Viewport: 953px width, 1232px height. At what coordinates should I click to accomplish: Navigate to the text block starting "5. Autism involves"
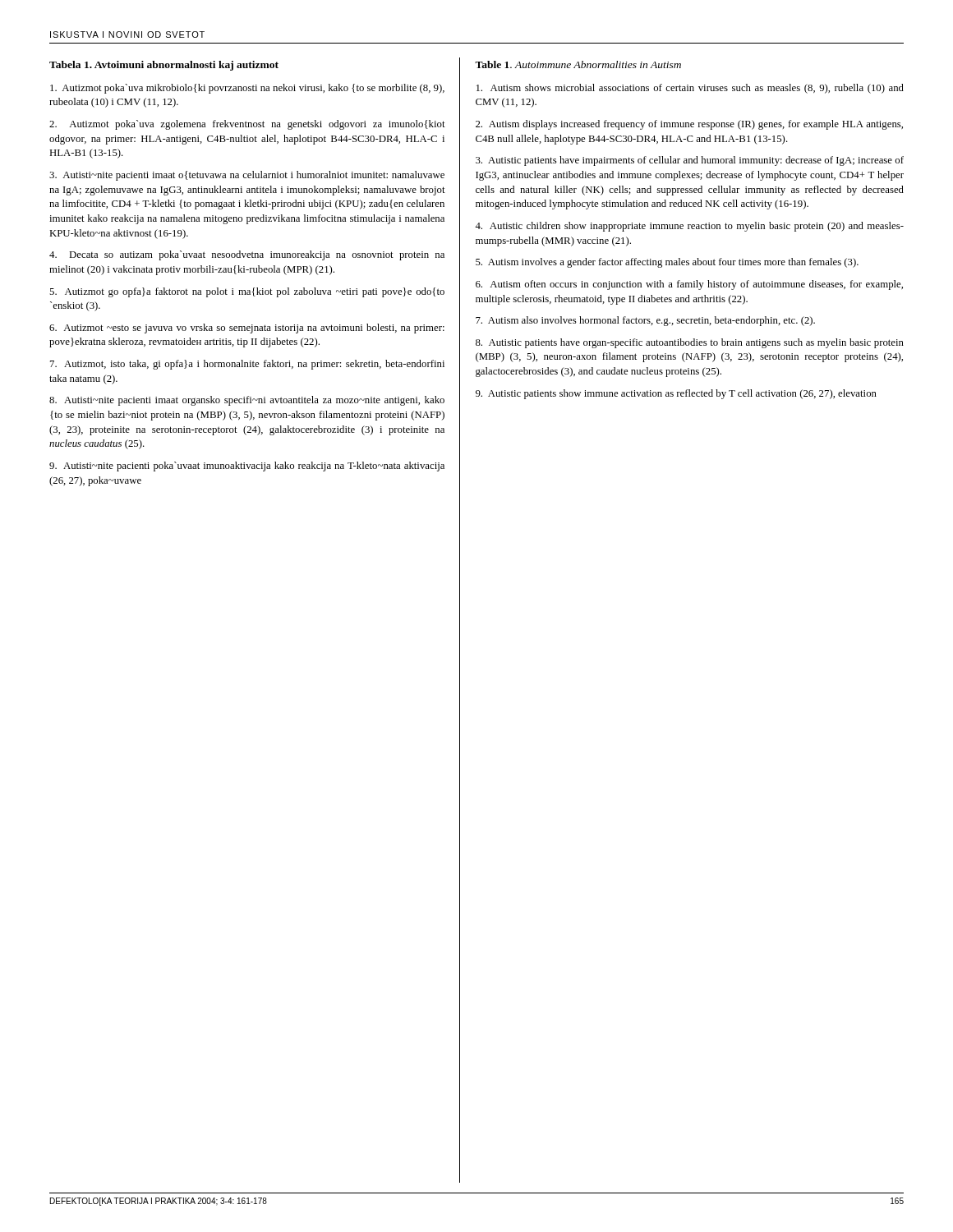pos(667,262)
